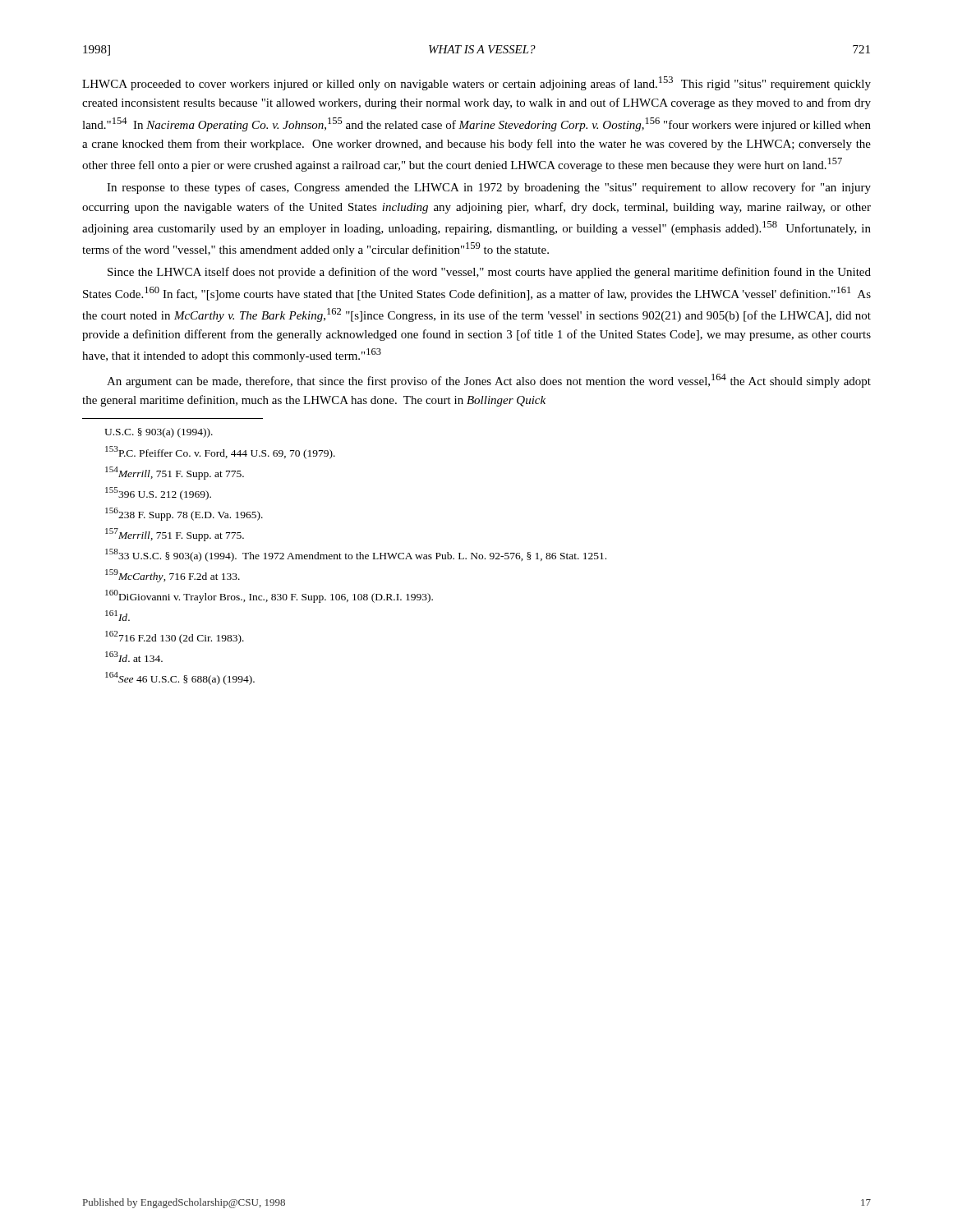The height and width of the screenshot is (1232, 953).
Task: Navigate to the text block starting "153P.C. Pfeiffer Co. v. Ford,"
Action: tap(220, 453)
